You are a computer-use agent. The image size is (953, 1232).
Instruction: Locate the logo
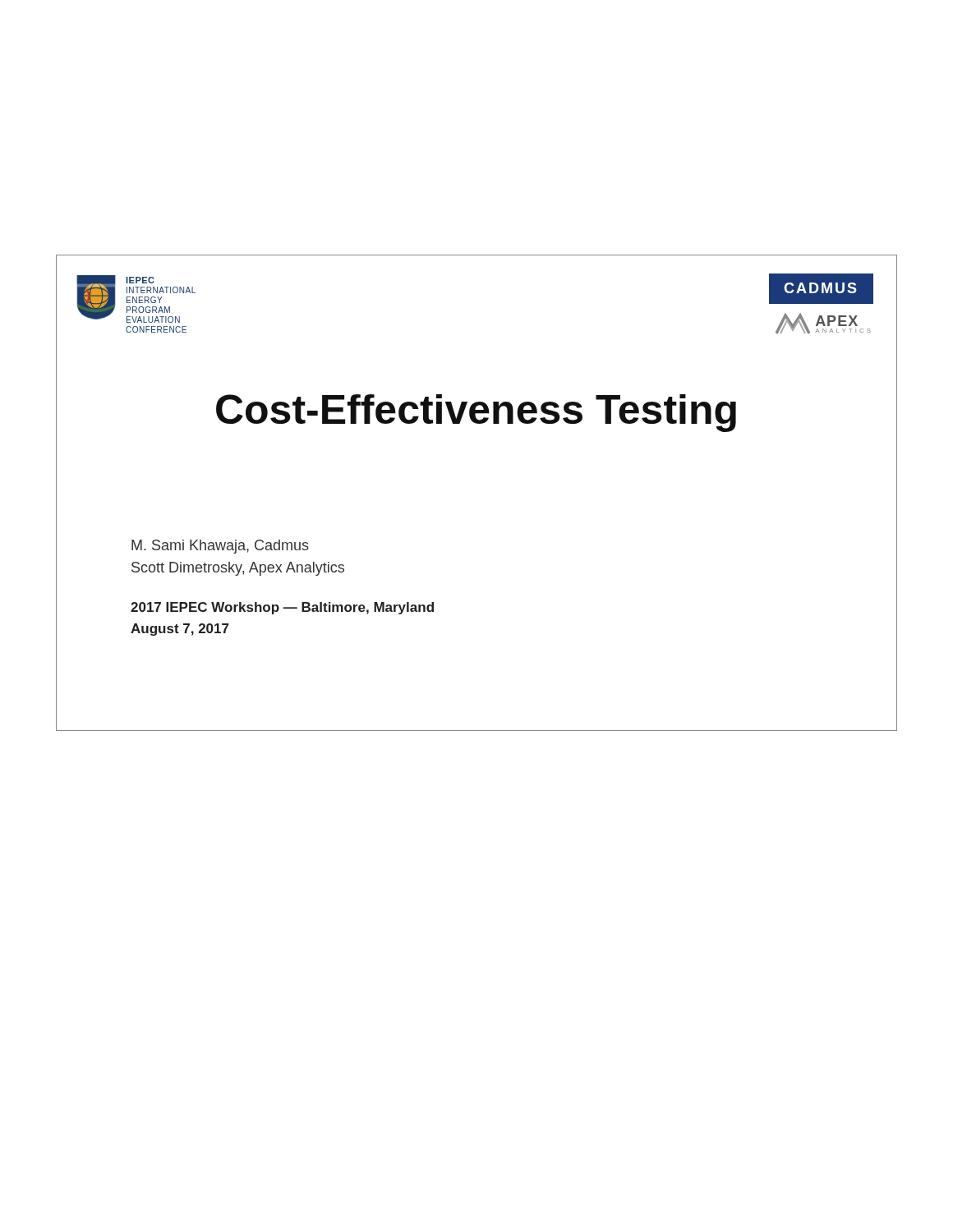pyautogui.click(x=476, y=296)
